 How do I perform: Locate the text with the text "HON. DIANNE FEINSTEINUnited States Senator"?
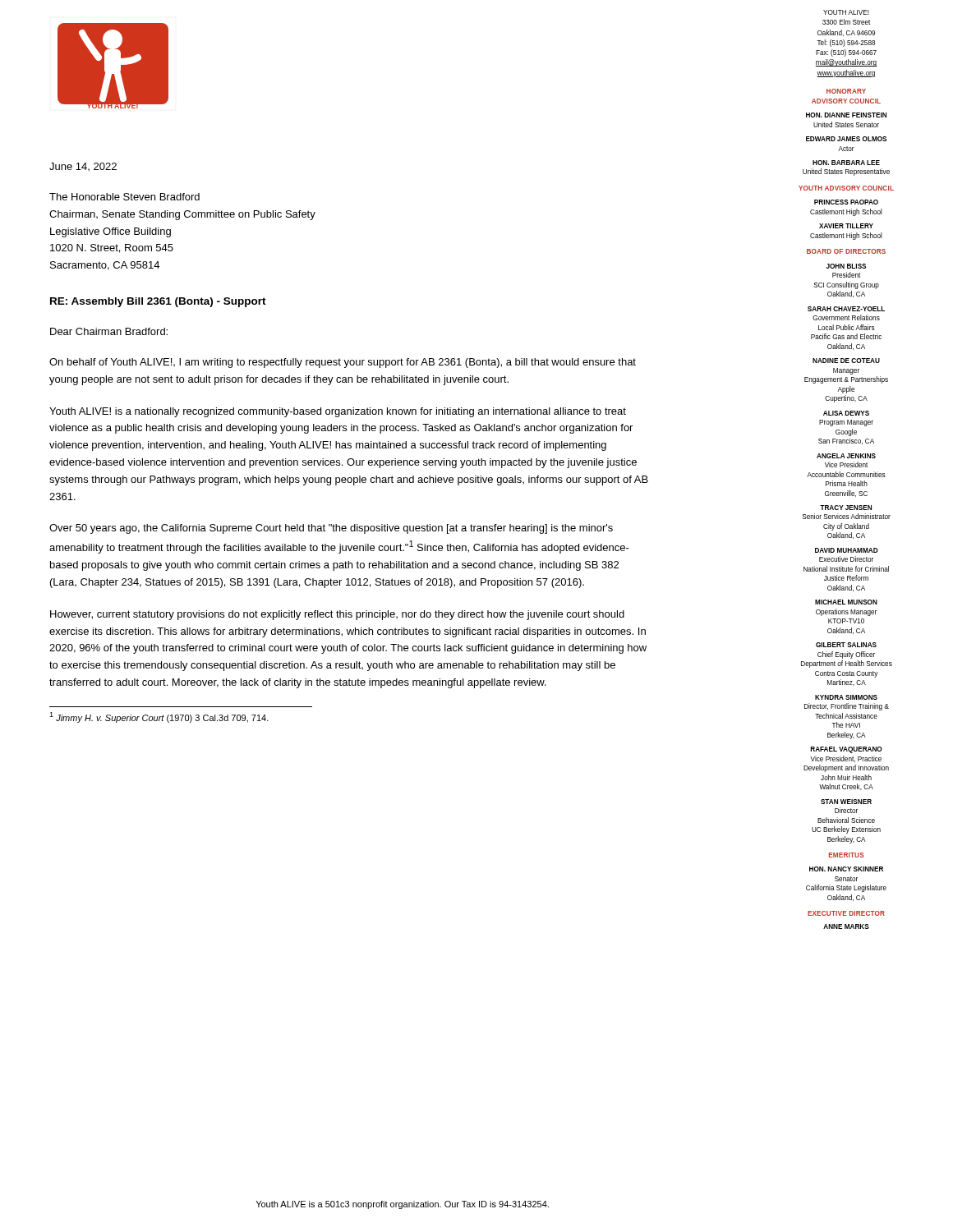click(x=846, y=120)
